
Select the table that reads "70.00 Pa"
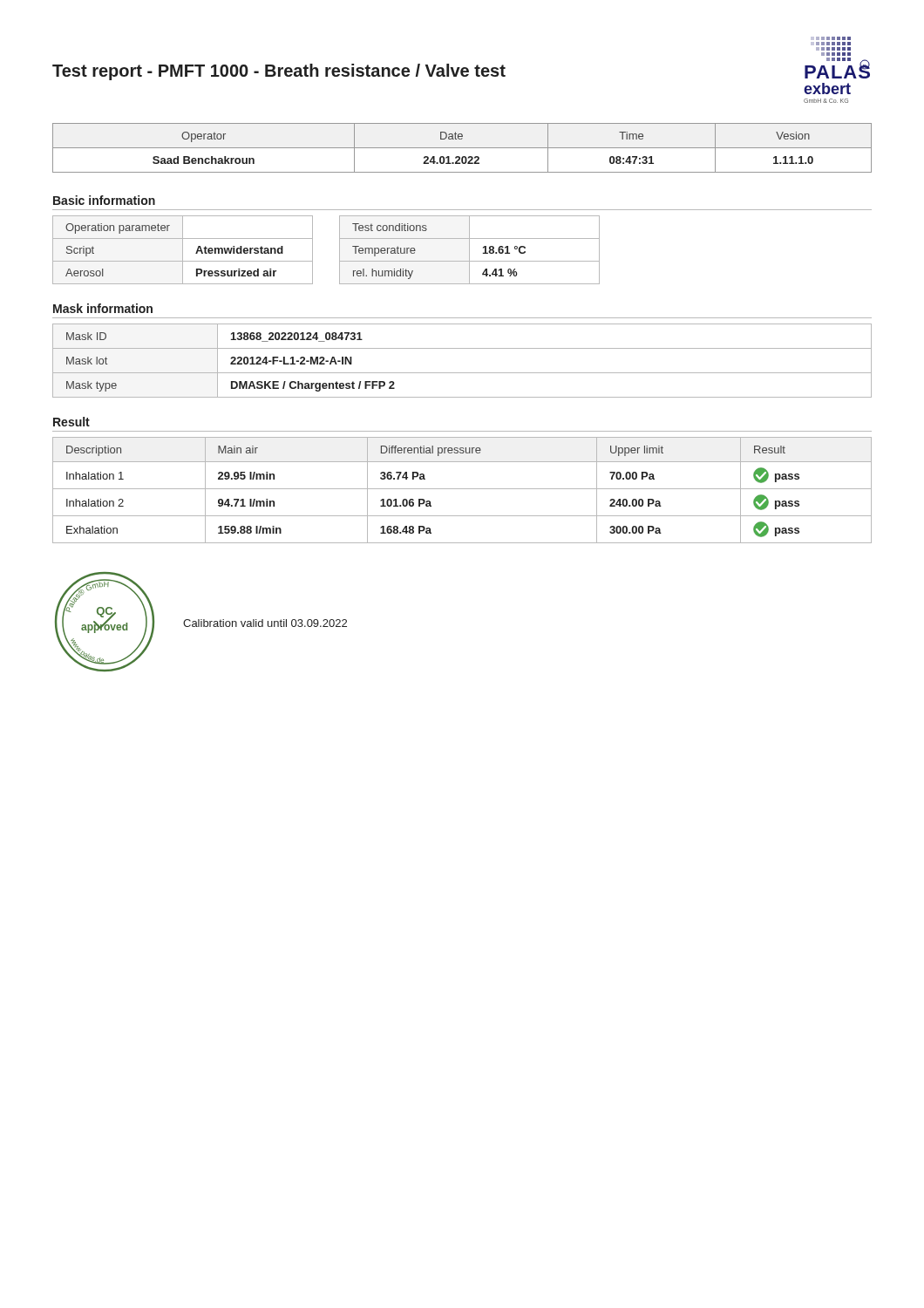(x=462, y=490)
